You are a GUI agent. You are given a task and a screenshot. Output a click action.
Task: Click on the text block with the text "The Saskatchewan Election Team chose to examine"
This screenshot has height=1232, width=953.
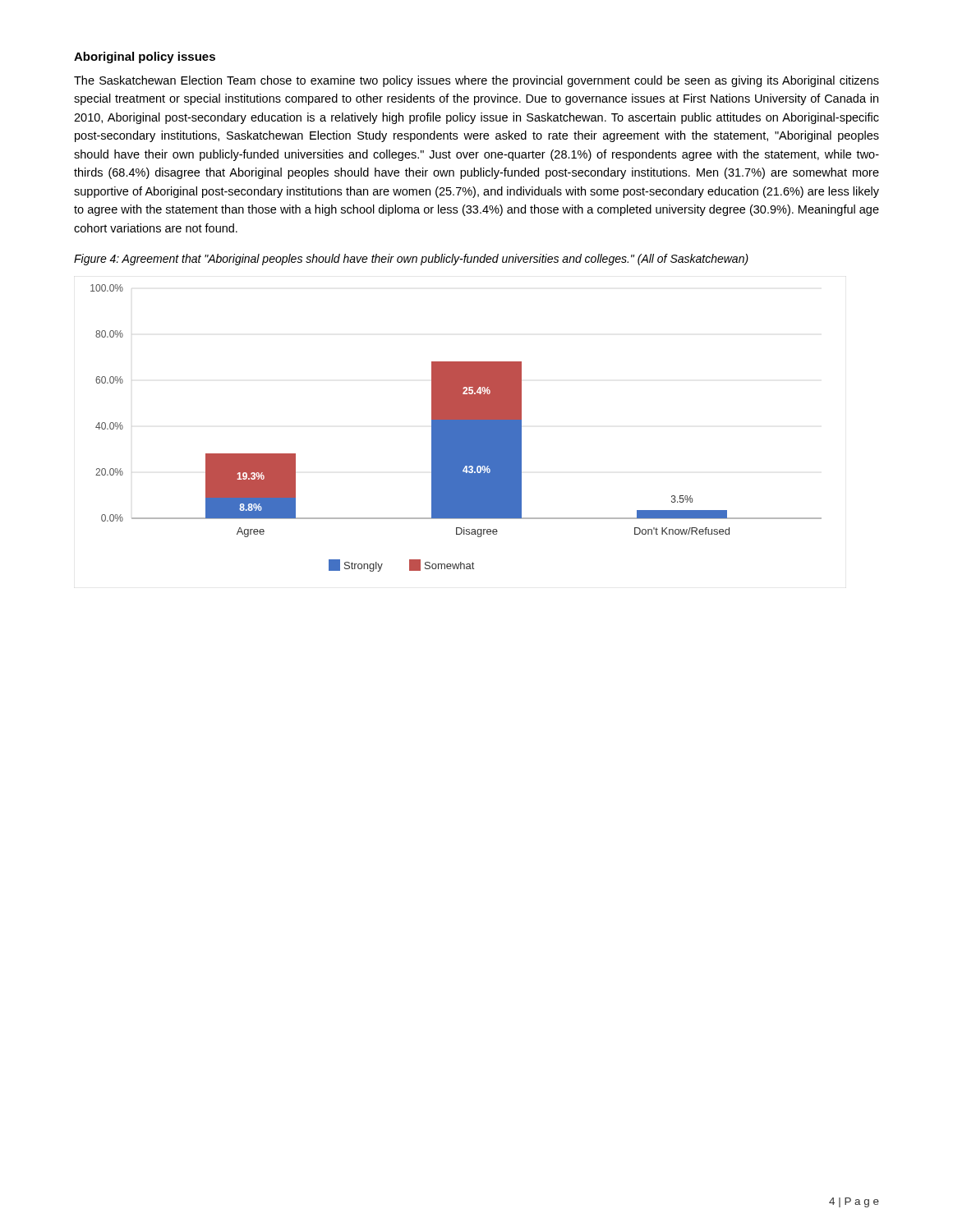(476, 154)
